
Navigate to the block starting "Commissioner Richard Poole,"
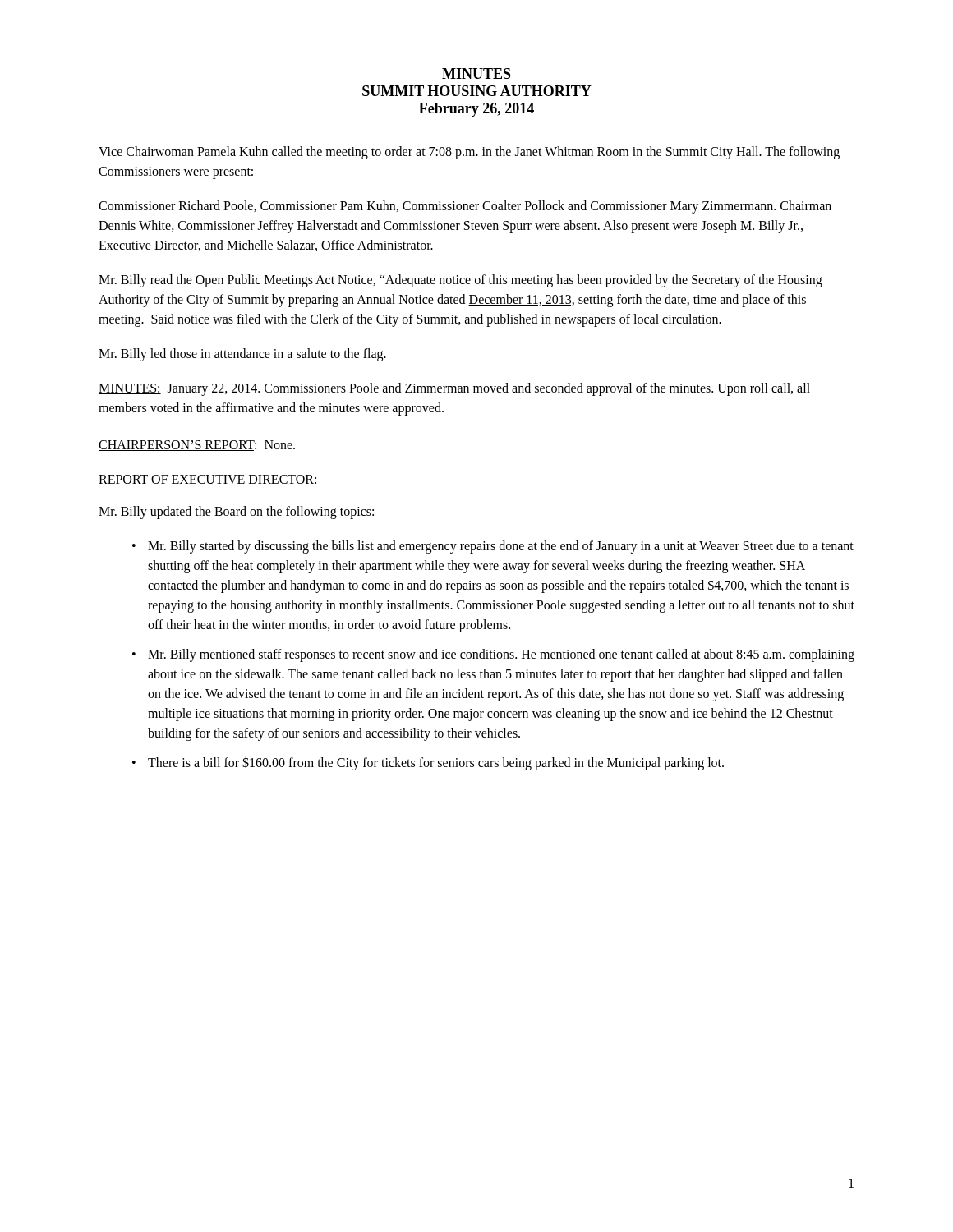pyautogui.click(x=465, y=225)
